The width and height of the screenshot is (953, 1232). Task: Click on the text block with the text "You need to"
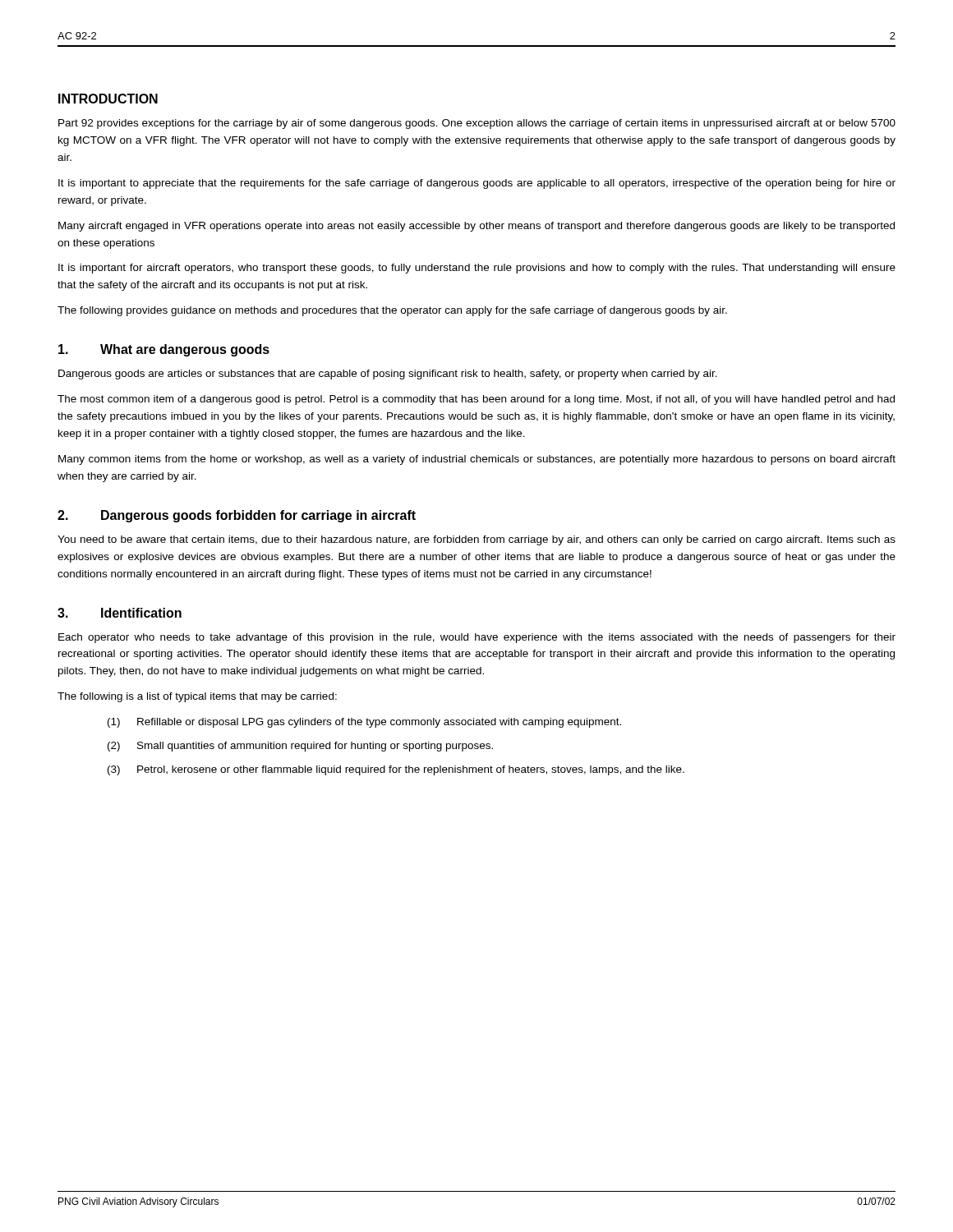[476, 556]
